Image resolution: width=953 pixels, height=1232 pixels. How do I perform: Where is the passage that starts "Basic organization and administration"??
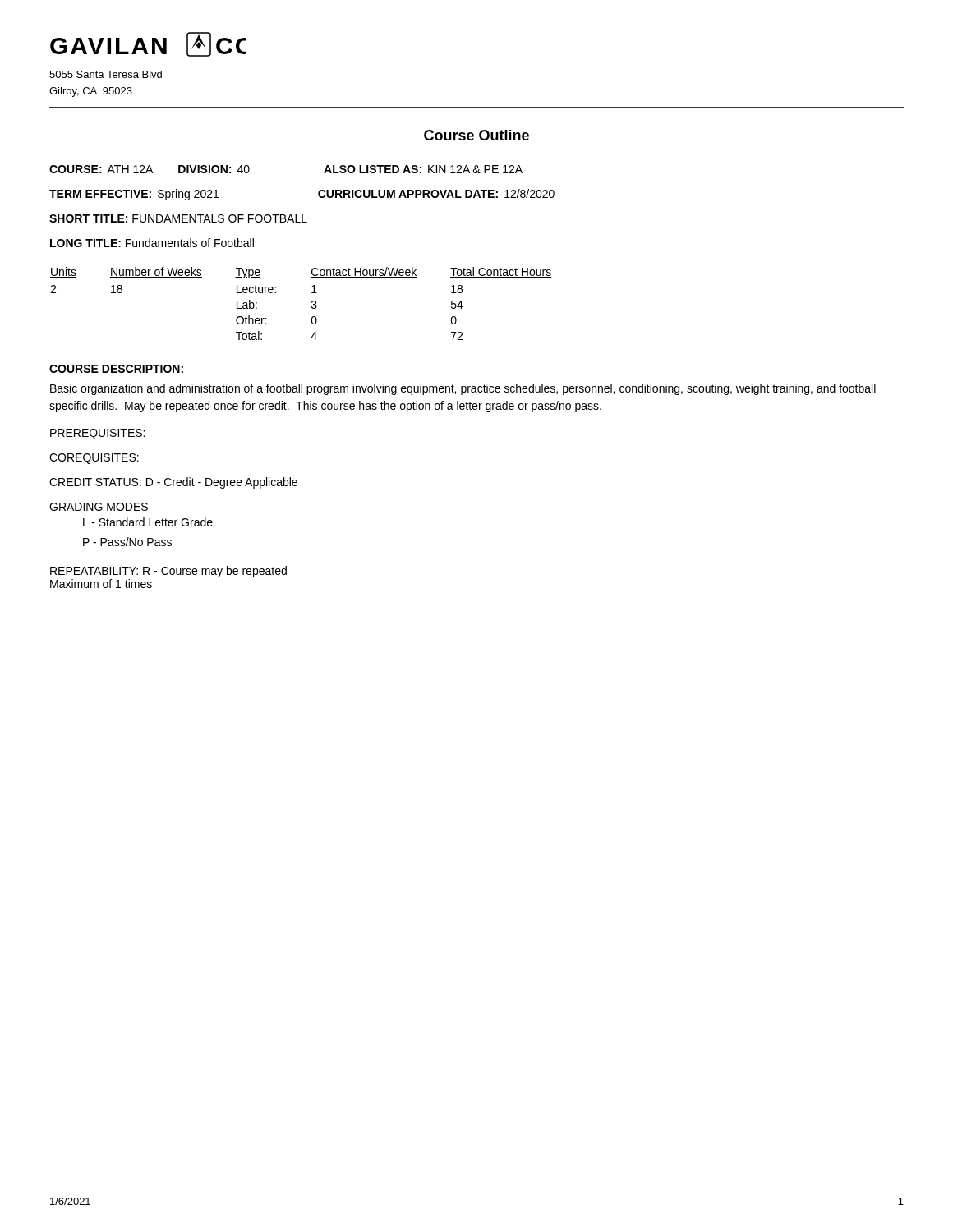click(x=463, y=397)
